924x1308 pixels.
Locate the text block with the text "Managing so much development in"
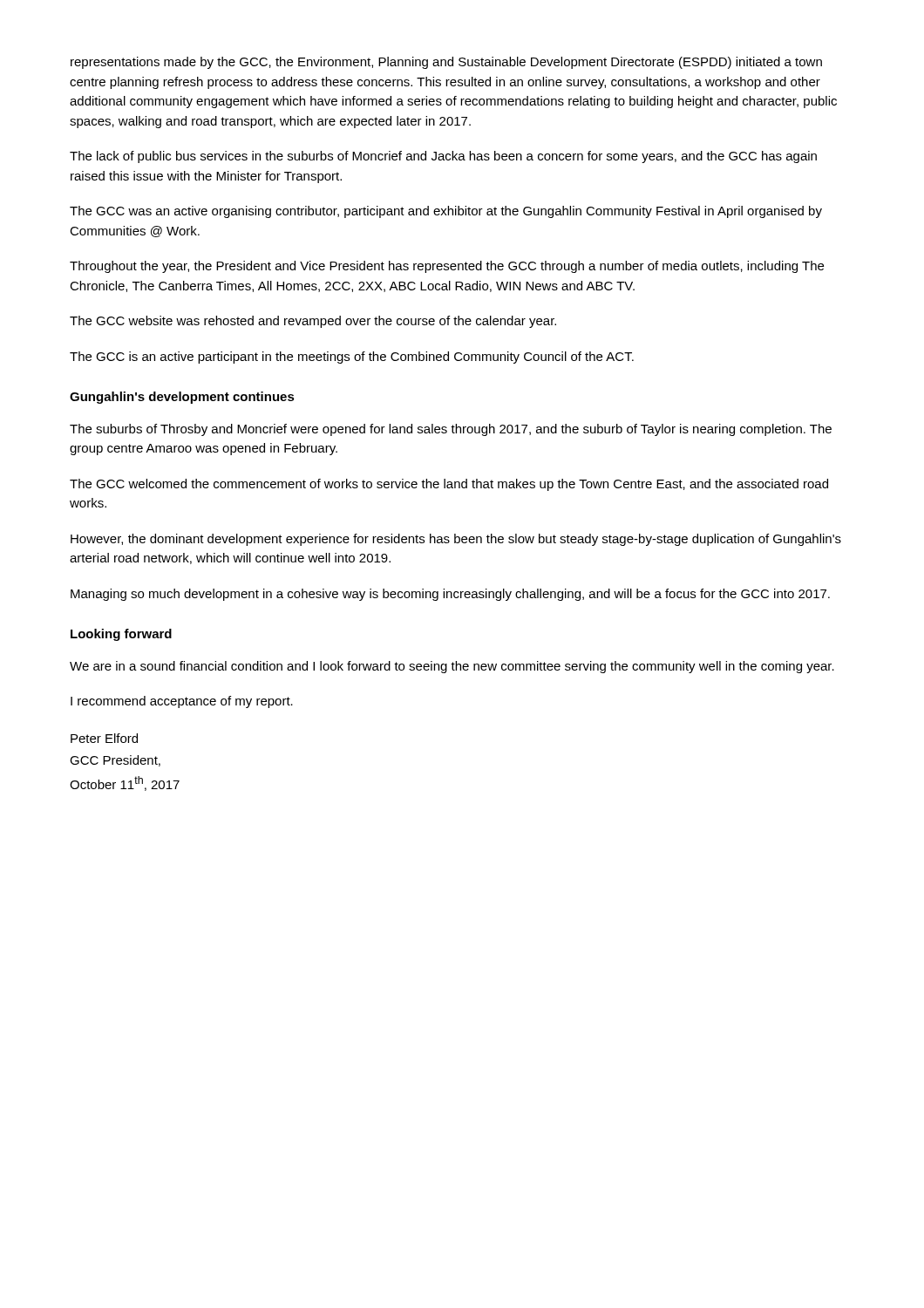tap(450, 593)
